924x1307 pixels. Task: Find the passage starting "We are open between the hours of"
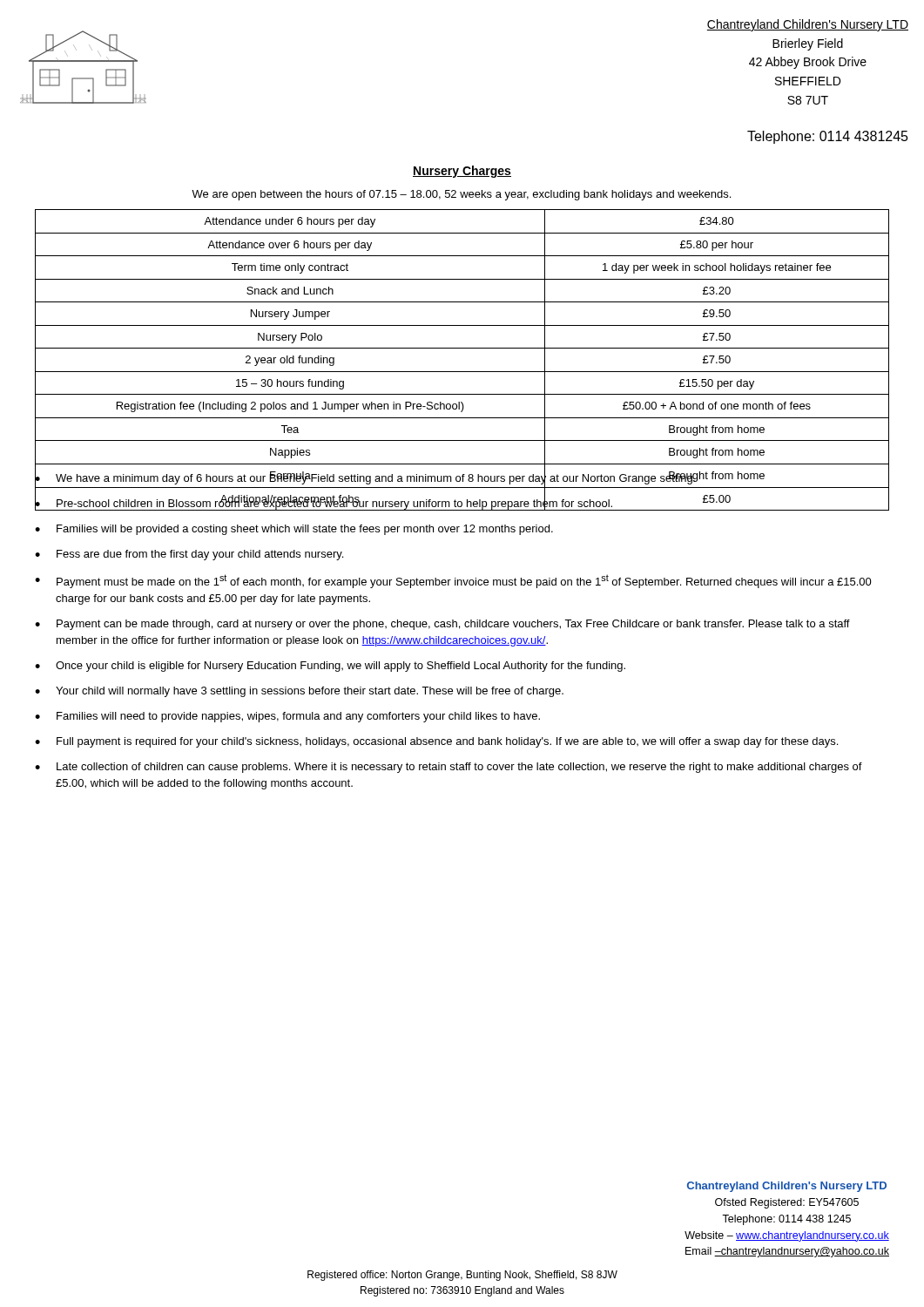point(462,194)
